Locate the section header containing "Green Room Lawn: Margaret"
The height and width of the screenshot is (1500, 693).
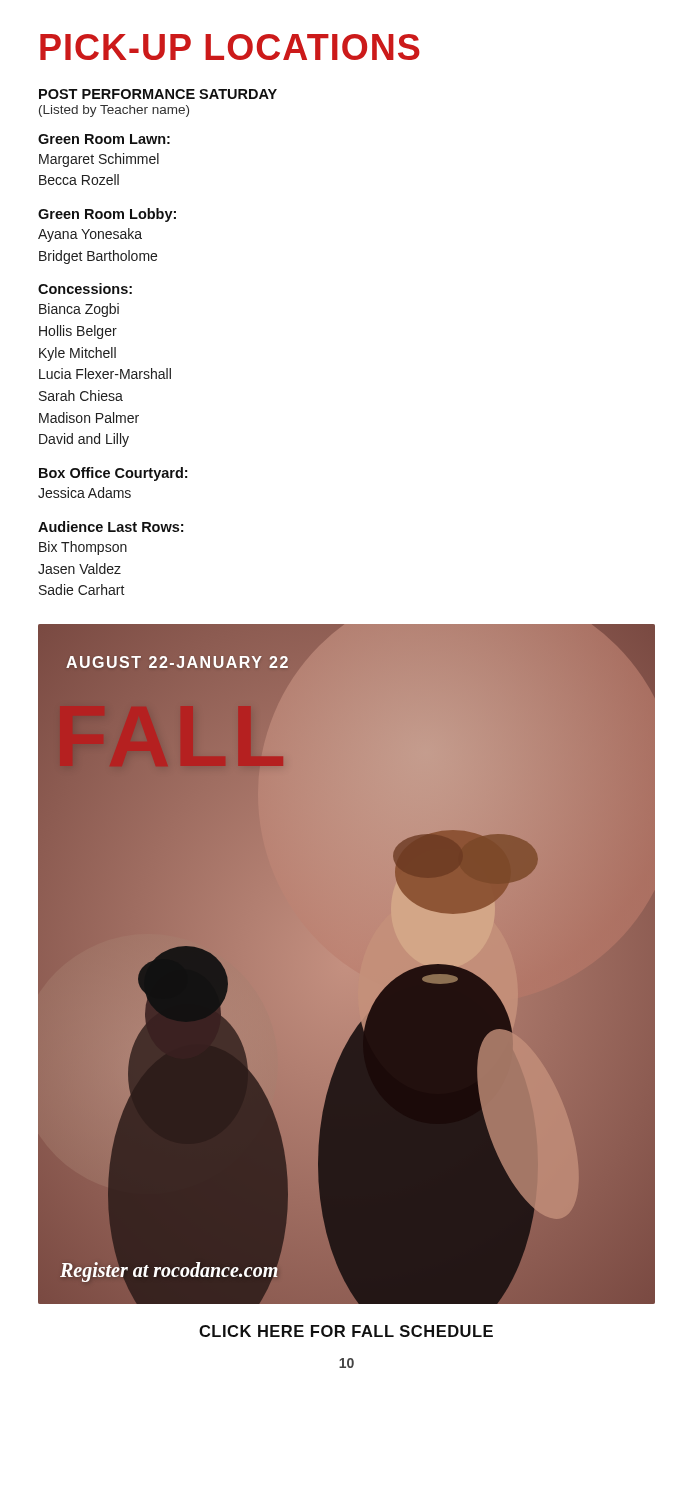point(104,139)
